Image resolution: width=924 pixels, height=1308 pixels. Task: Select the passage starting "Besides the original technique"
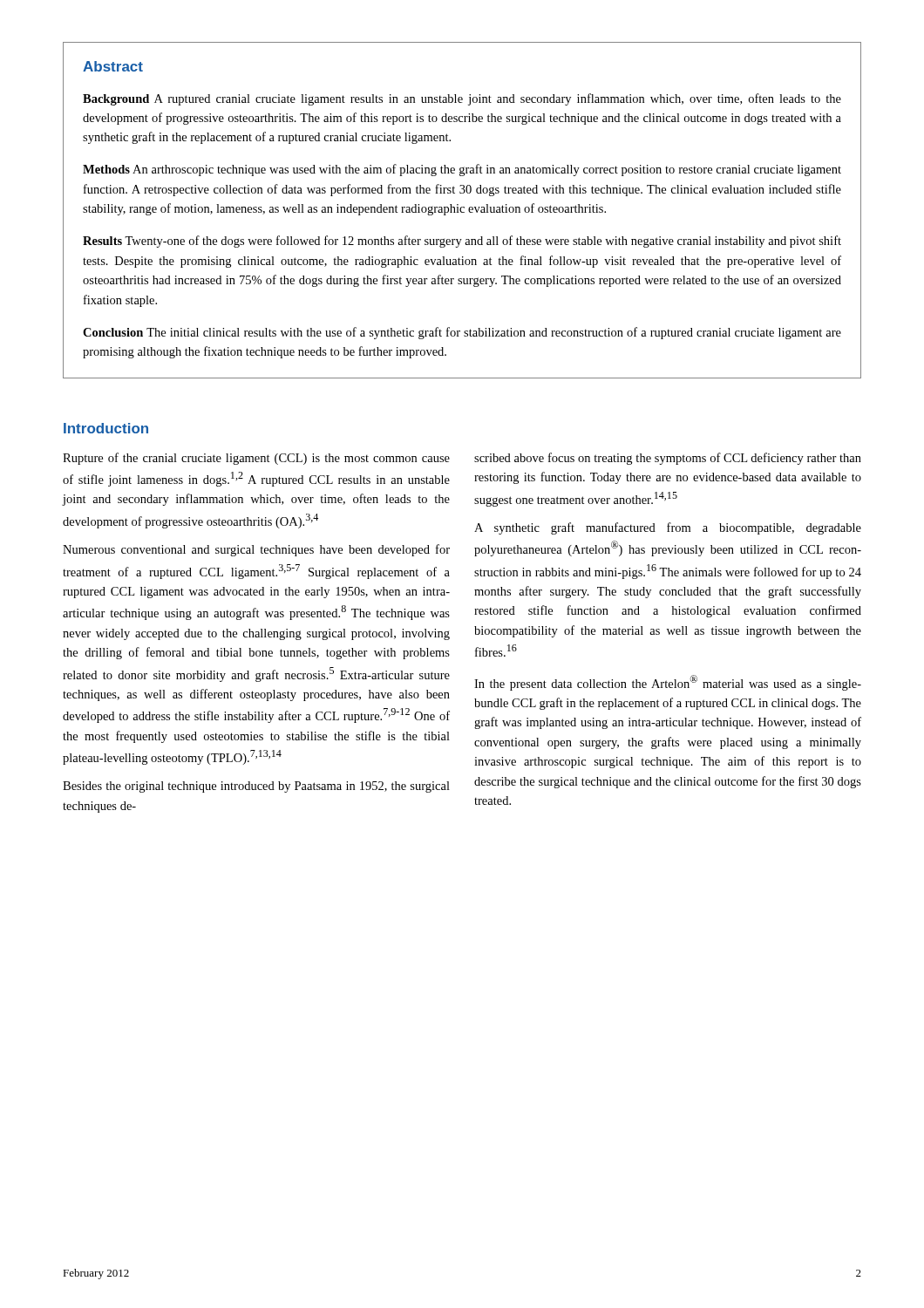pyautogui.click(x=256, y=796)
